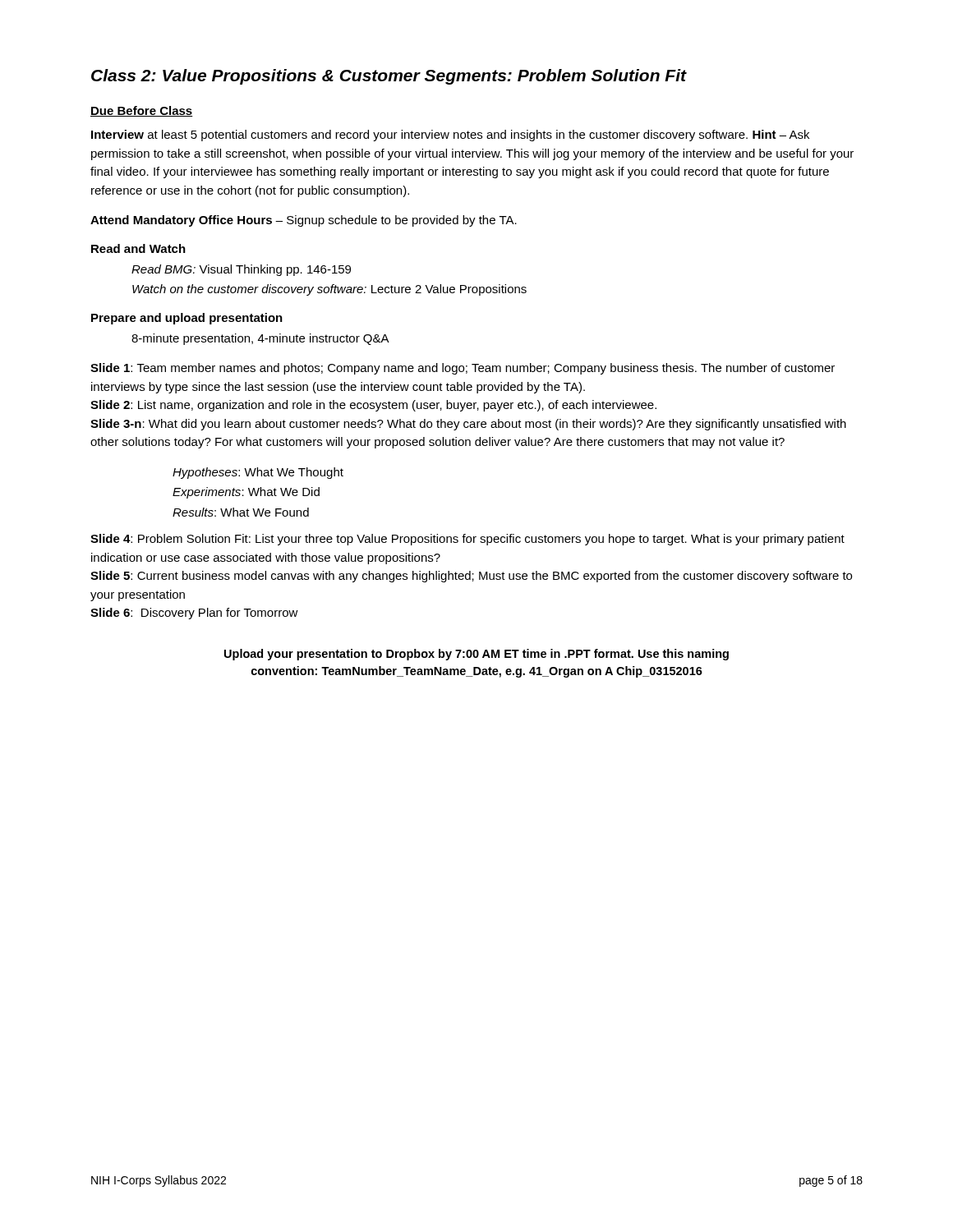The image size is (953, 1232).
Task: Find the list item with the text "Hypotheses: What We Thought"
Action: coord(258,471)
